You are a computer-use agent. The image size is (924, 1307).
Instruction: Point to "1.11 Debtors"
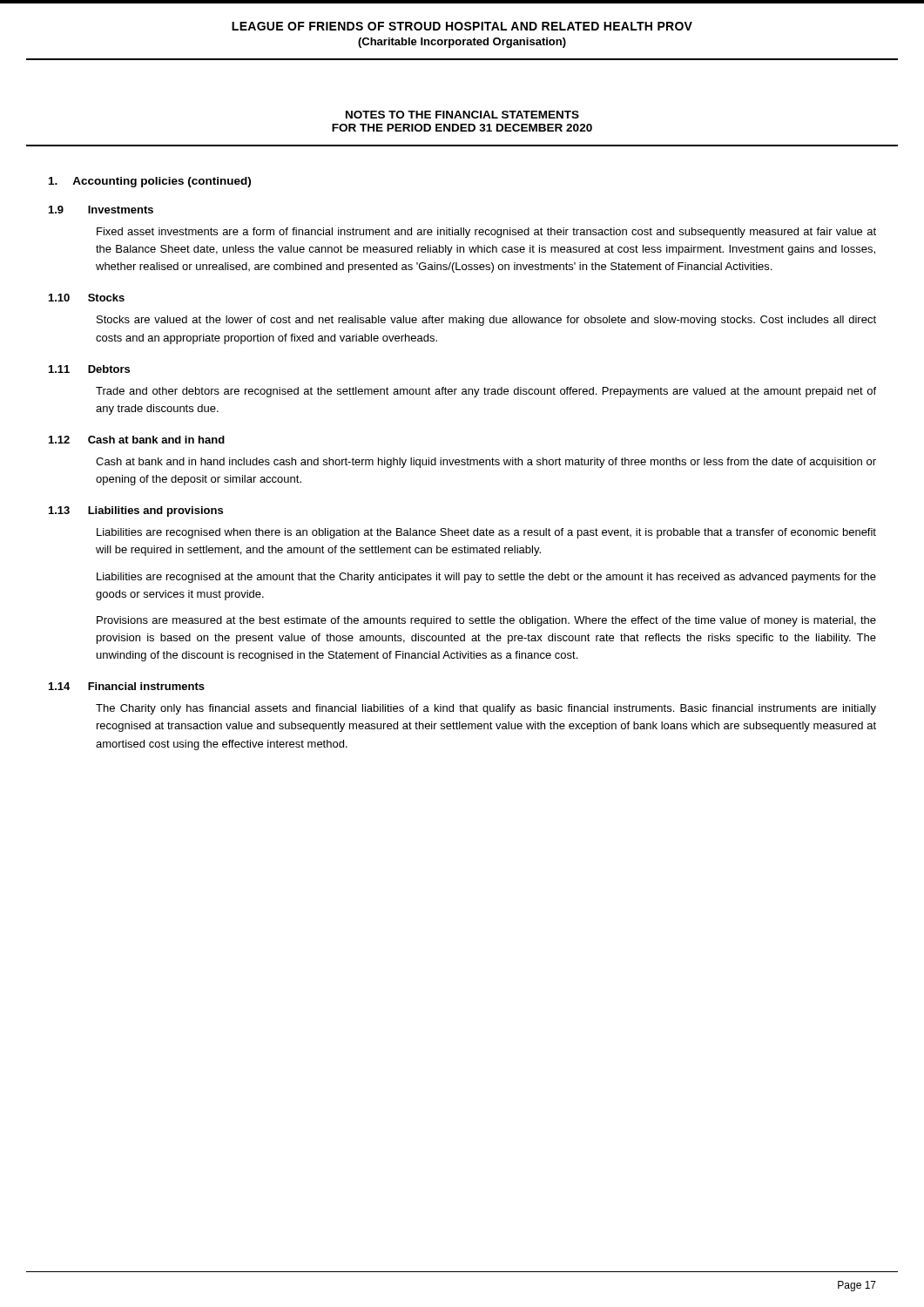pyautogui.click(x=89, y=369)
